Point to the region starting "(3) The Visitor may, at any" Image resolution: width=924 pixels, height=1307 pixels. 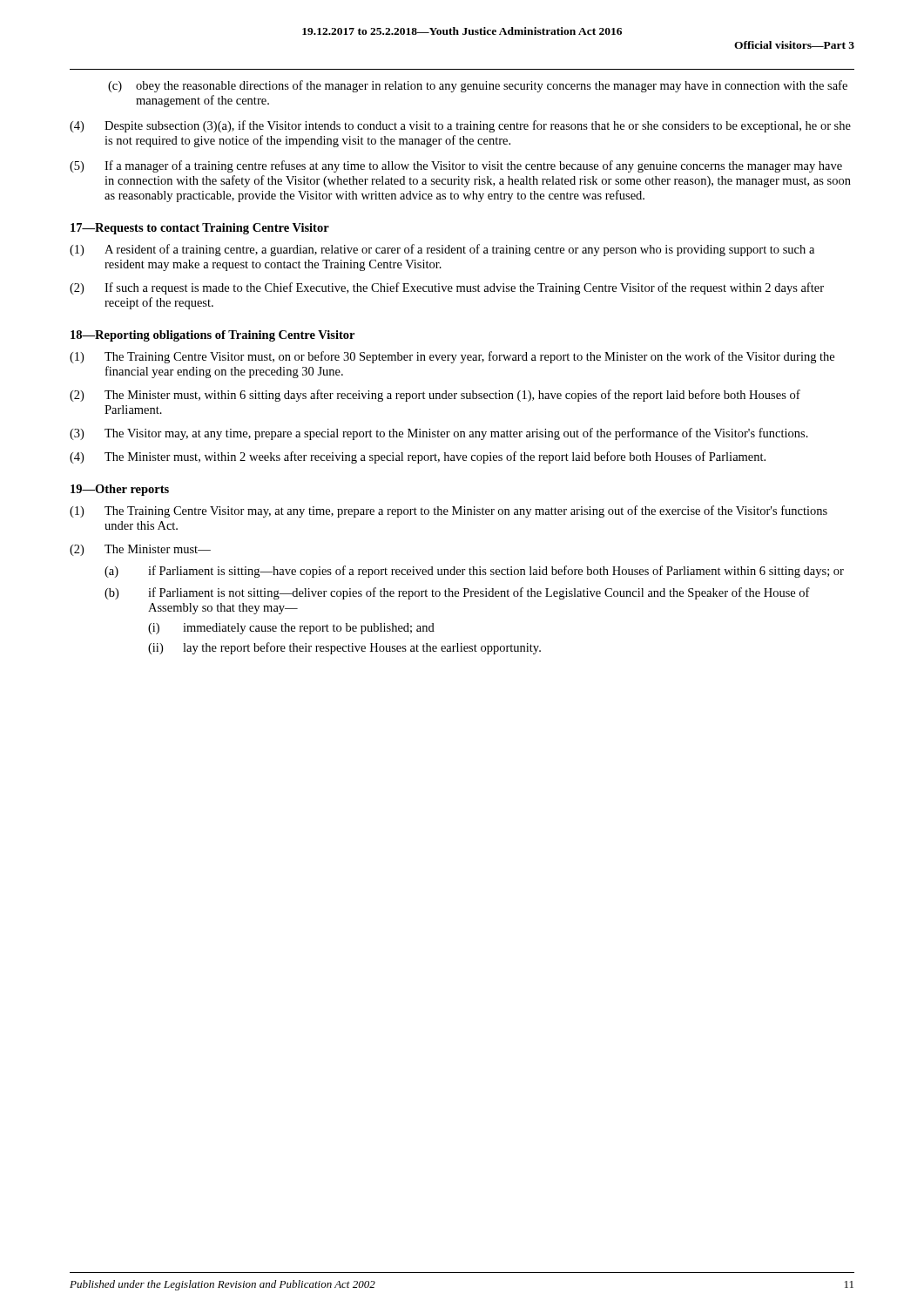(462, 433)
